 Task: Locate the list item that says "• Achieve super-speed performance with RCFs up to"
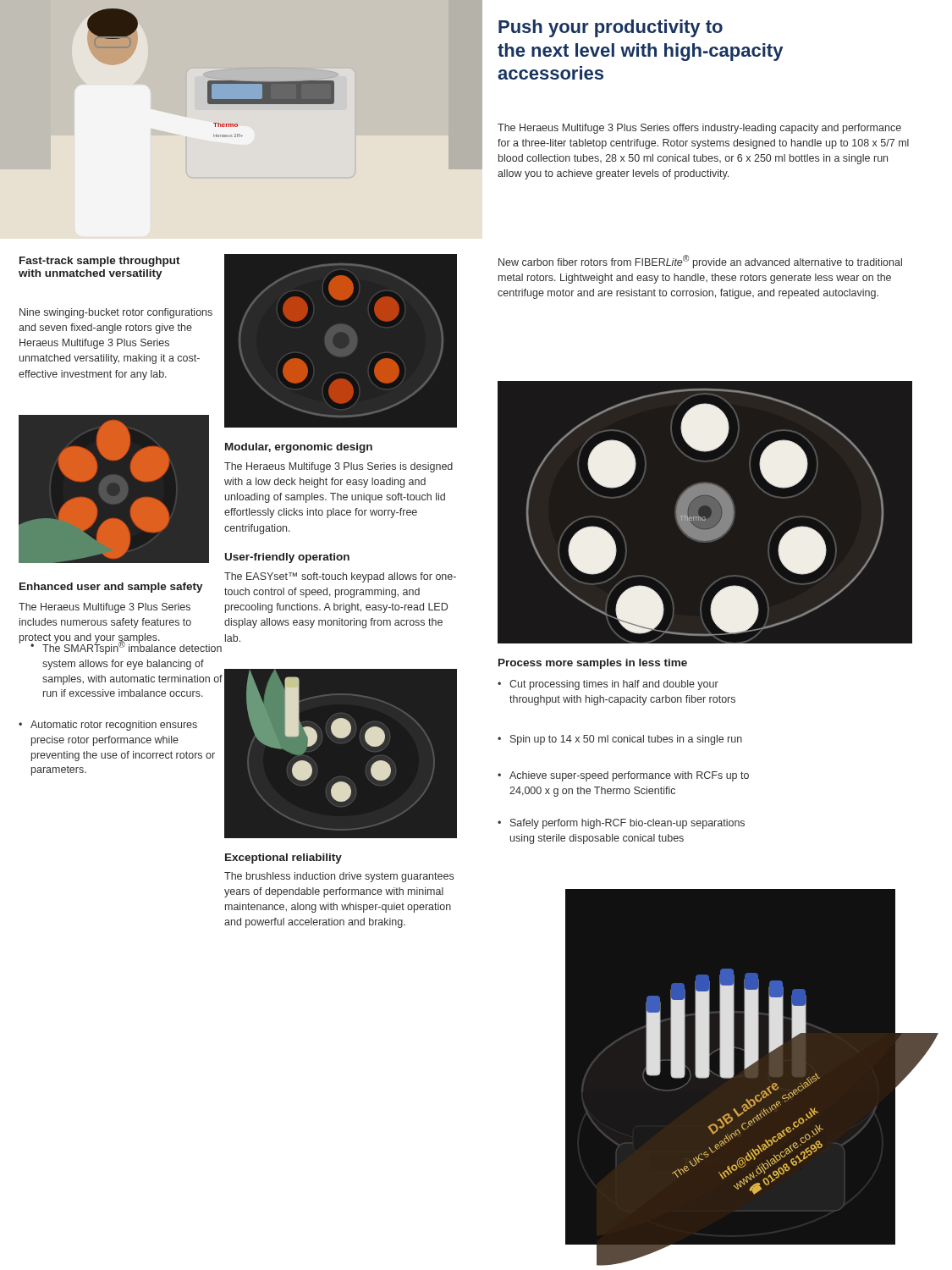coord(629,784)
